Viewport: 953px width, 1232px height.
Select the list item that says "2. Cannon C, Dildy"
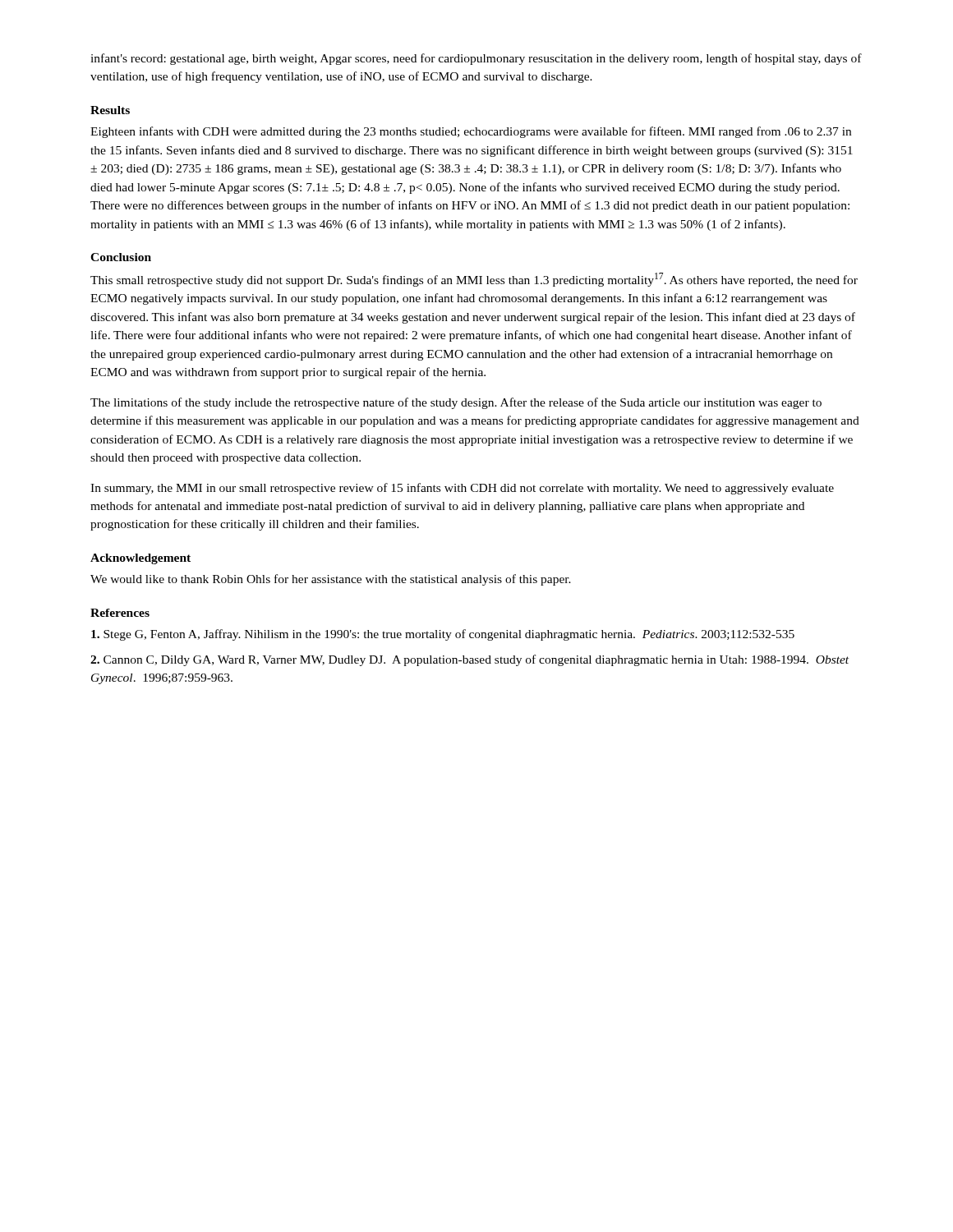(x=470, y=668)
